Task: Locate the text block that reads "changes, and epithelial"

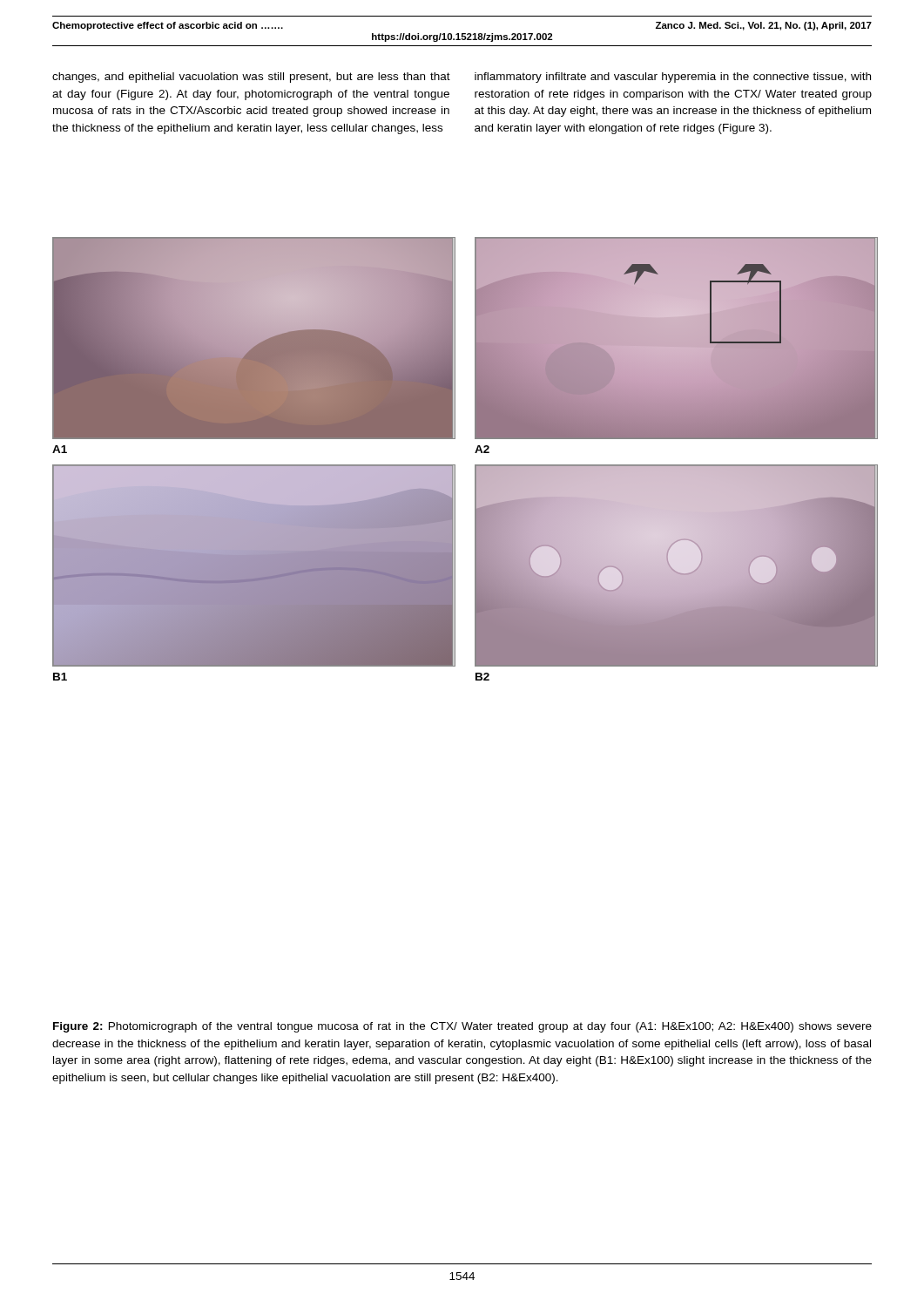Action: (x=251, y=102)
